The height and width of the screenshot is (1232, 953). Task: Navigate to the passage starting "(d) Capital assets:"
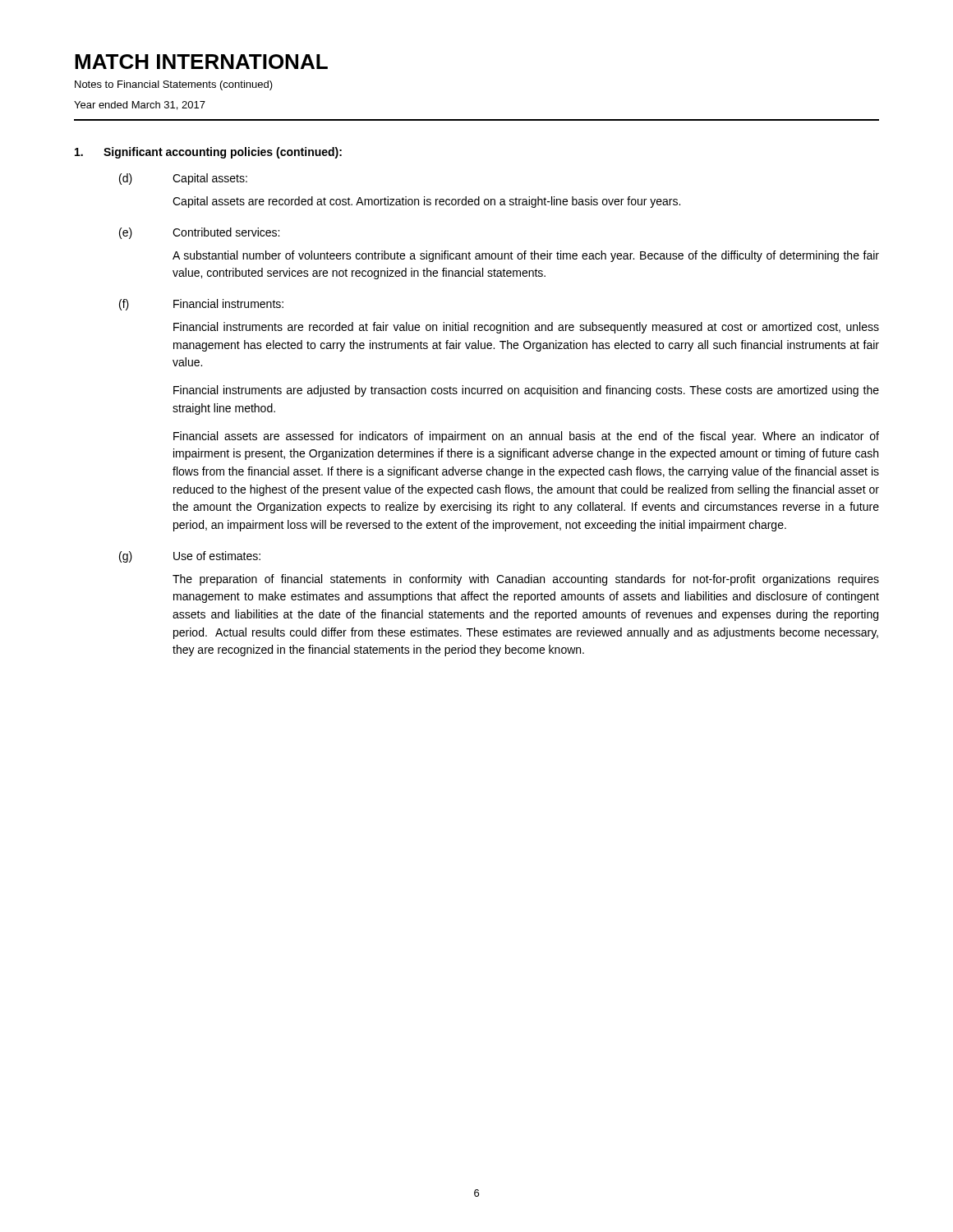coord(183,178)
